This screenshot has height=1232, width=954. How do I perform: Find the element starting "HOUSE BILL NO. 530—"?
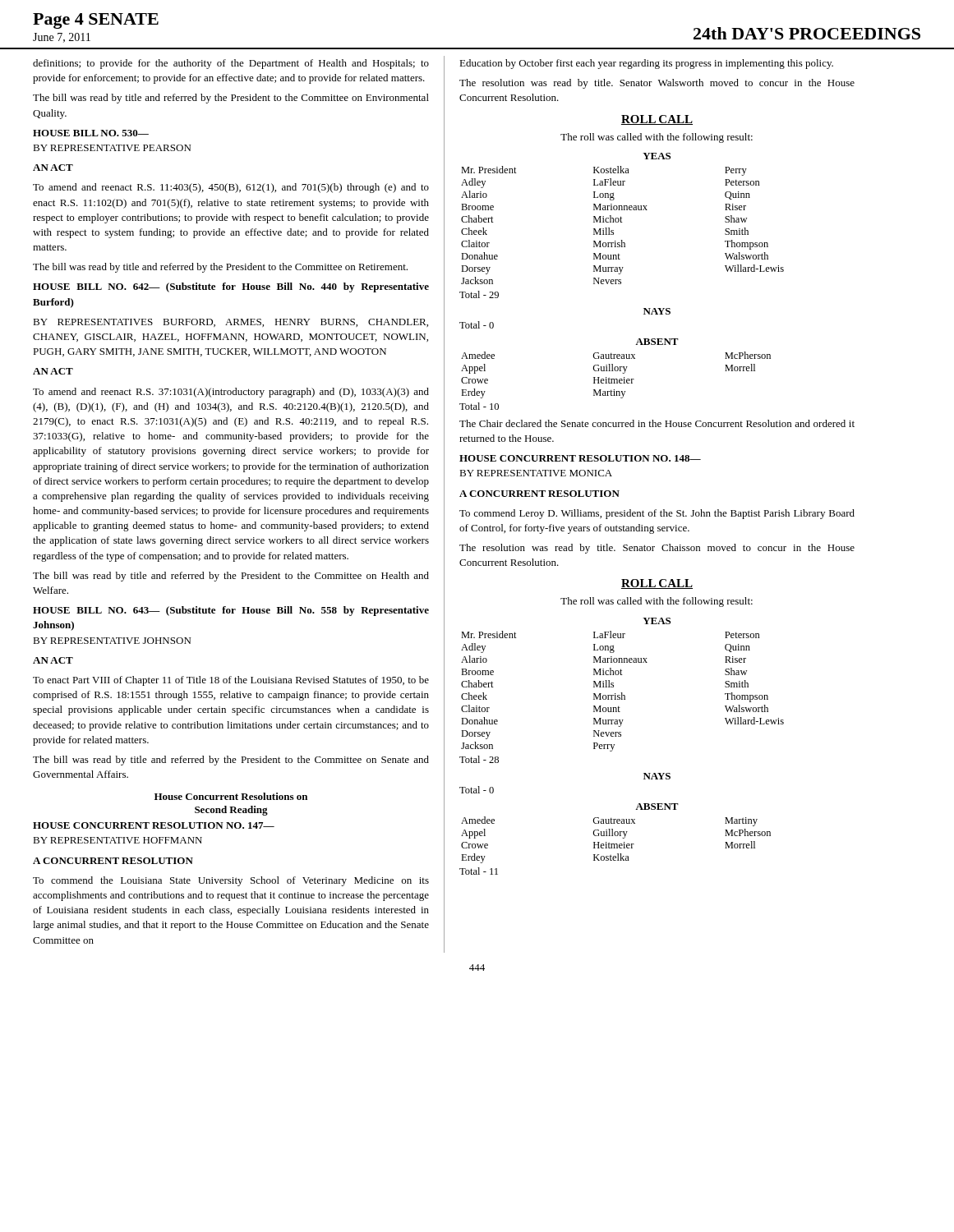tap(91, 133)
